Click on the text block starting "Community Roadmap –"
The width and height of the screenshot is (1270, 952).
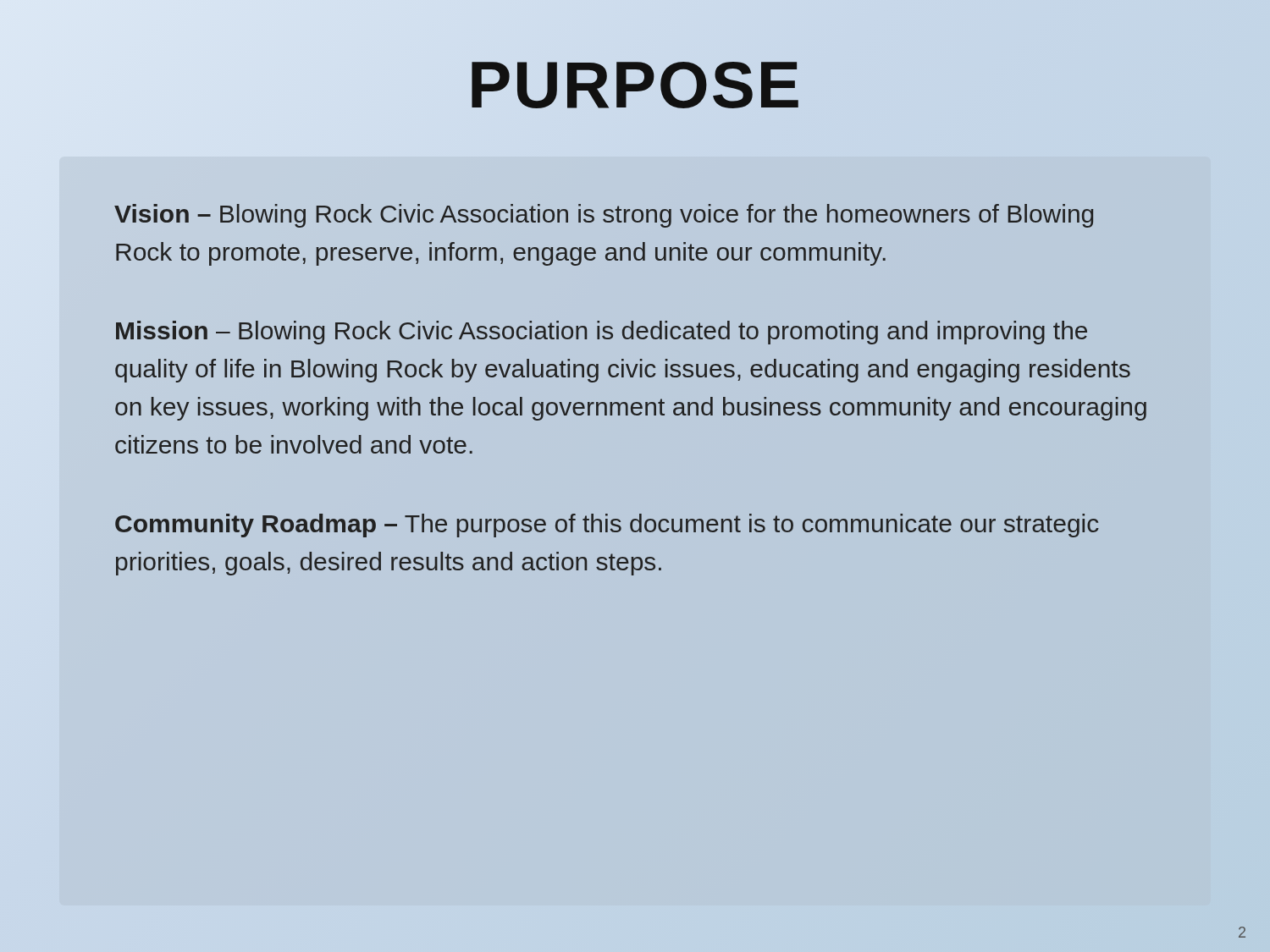tap(607, 542)
